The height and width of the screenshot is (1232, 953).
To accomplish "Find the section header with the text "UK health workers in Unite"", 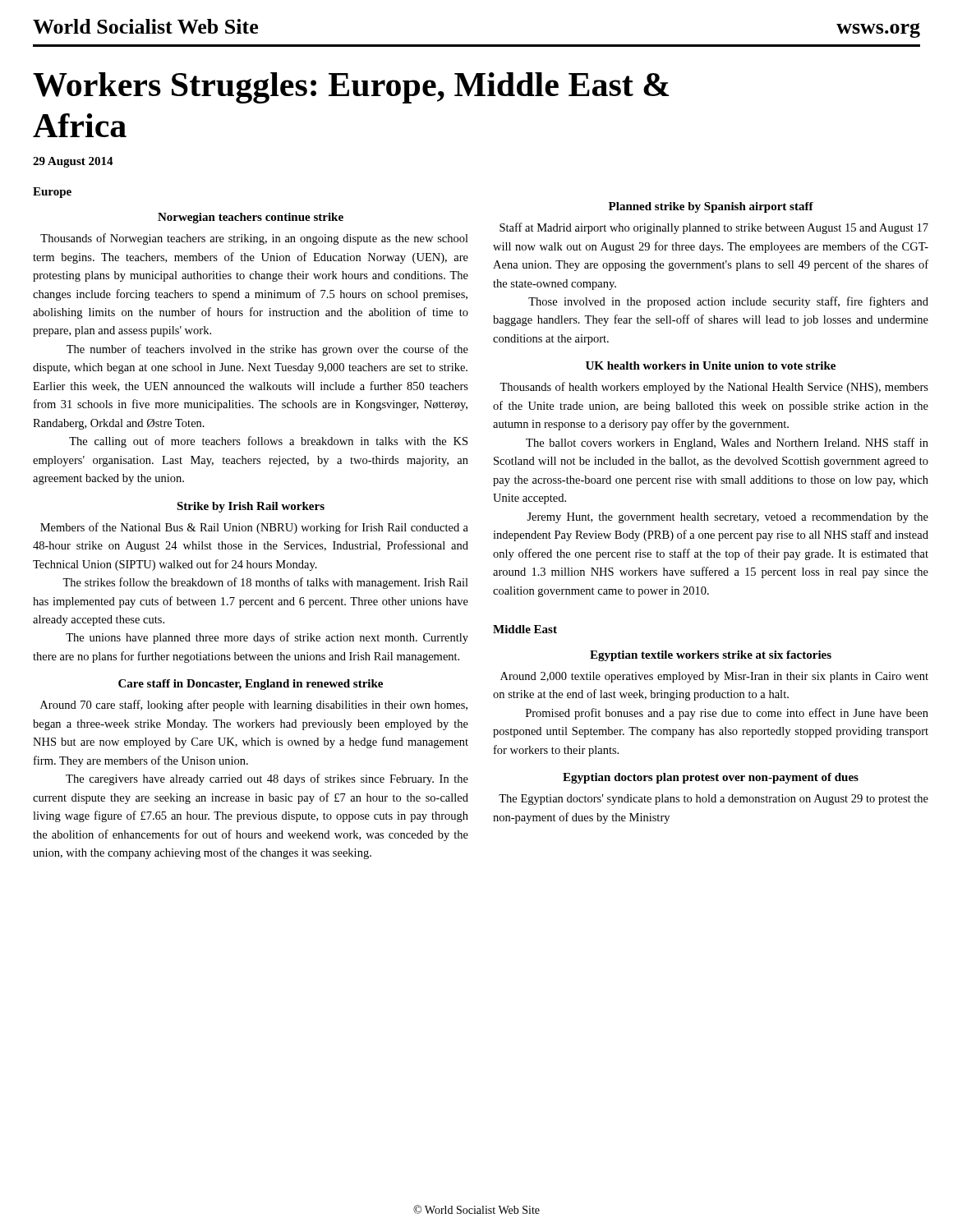I will pyautogui.click(x=711, y=366).
